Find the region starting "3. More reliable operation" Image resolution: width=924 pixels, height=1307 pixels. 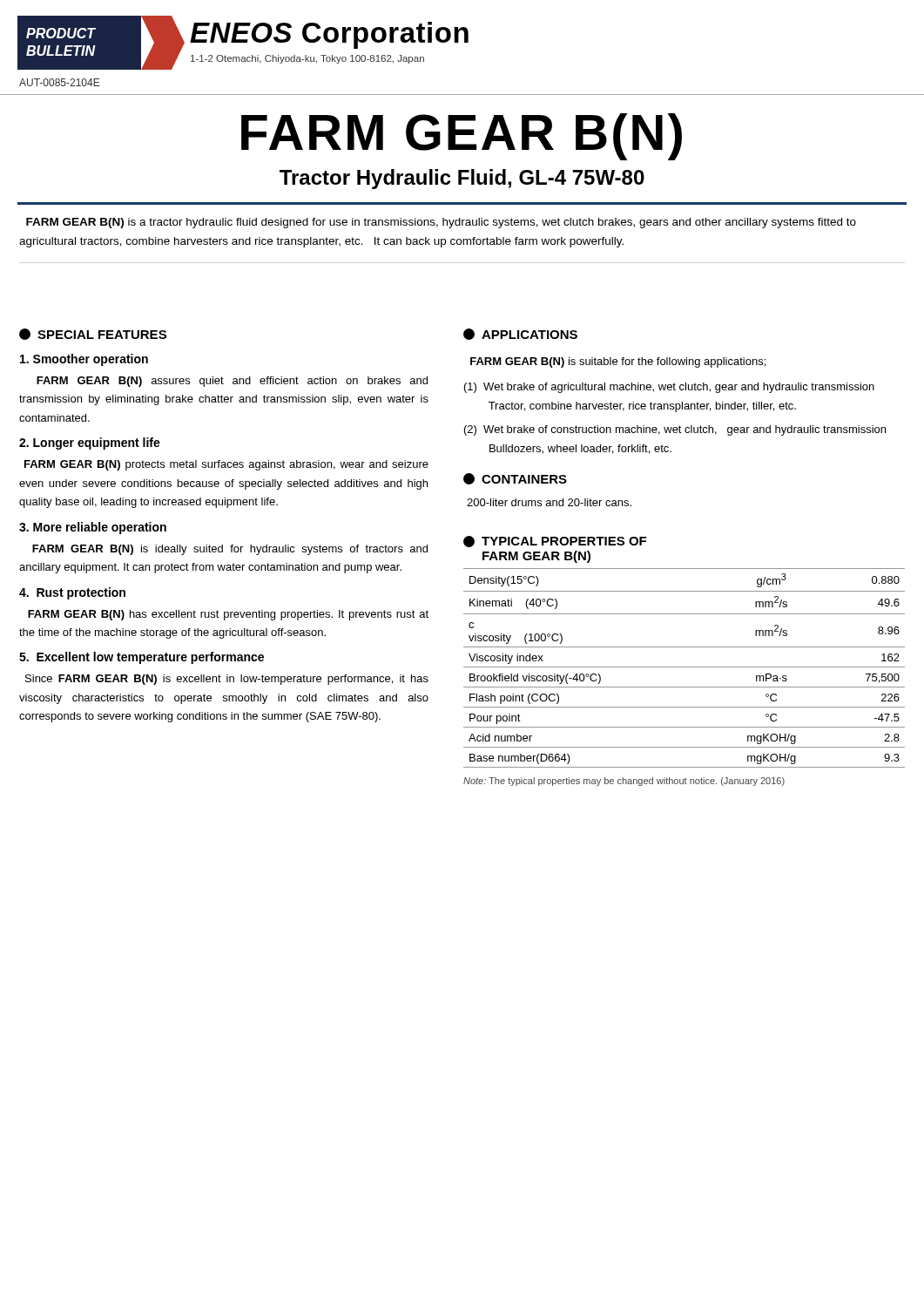tap(93, 527)
